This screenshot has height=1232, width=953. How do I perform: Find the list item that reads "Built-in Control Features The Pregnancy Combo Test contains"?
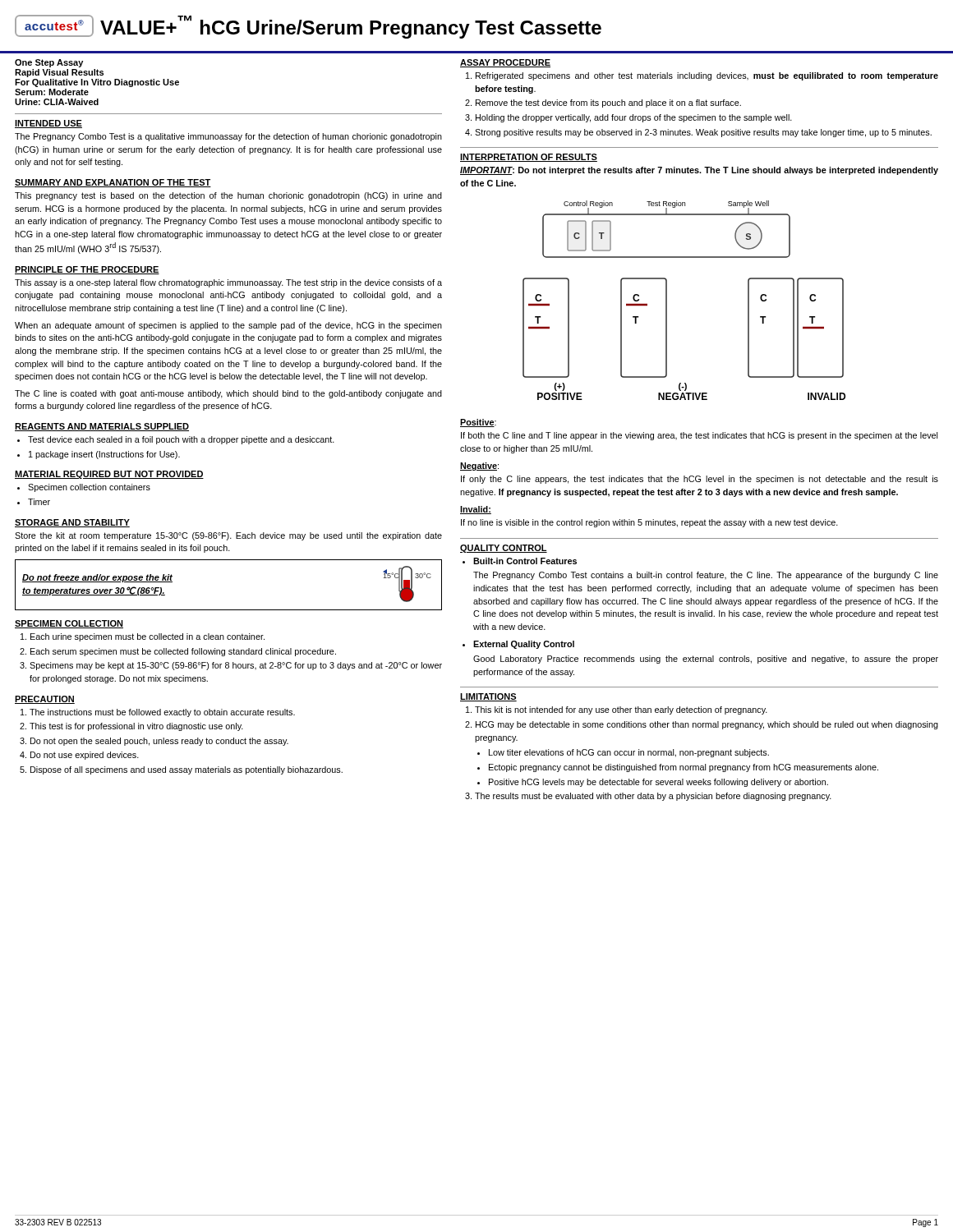(706, 595)
